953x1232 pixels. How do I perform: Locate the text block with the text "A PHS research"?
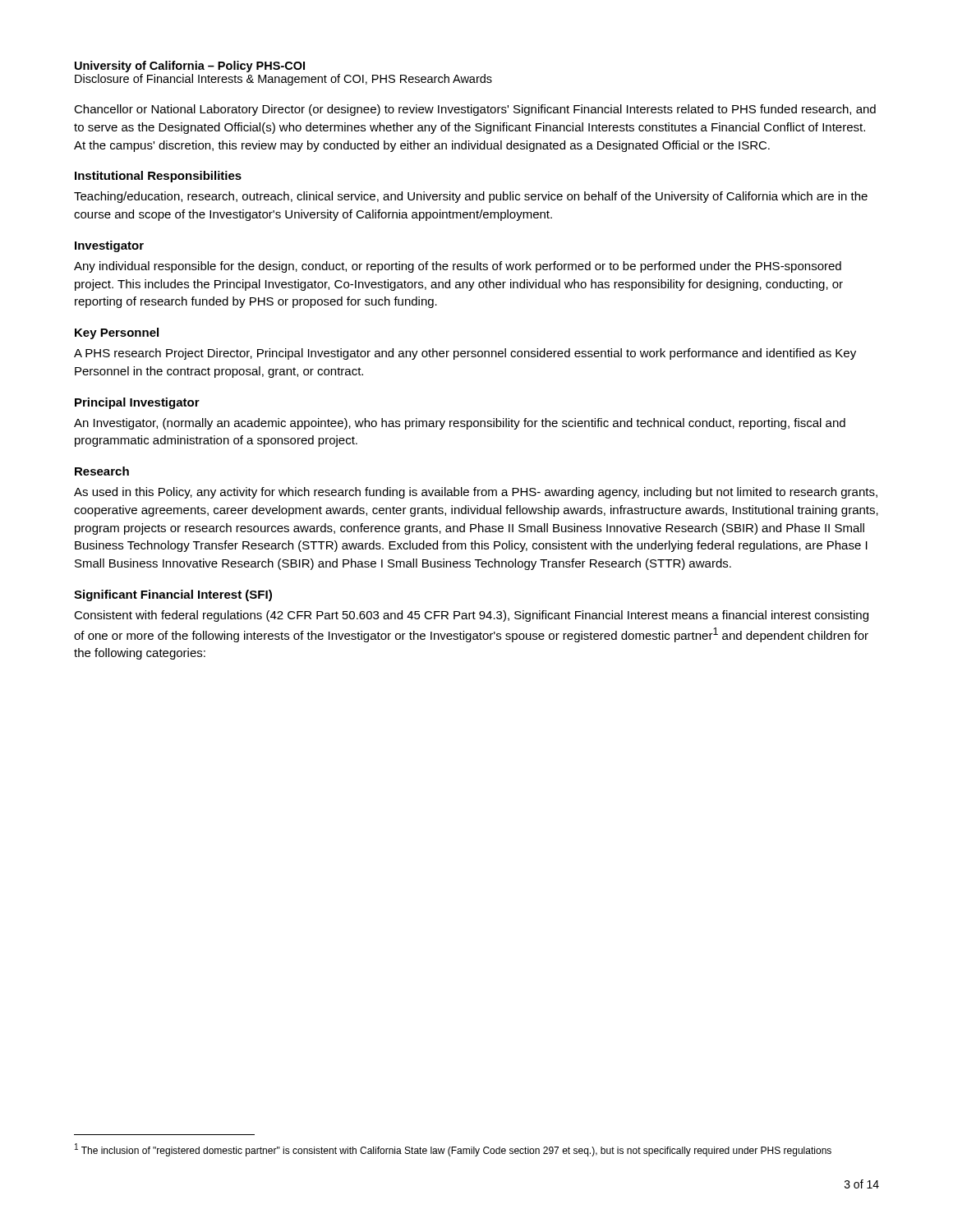point(476,362)
